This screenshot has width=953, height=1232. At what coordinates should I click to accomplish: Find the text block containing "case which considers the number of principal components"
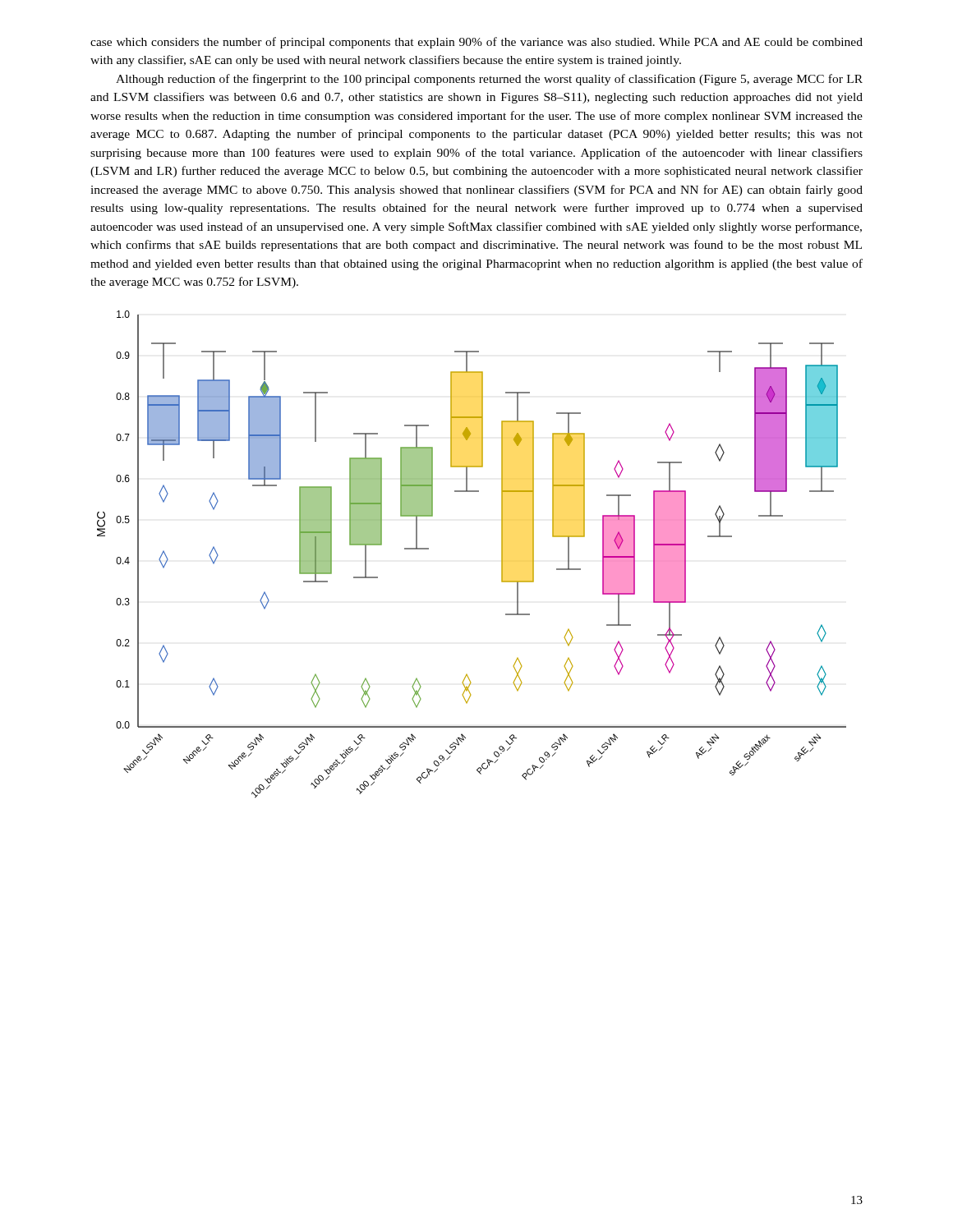pos(476,162)
